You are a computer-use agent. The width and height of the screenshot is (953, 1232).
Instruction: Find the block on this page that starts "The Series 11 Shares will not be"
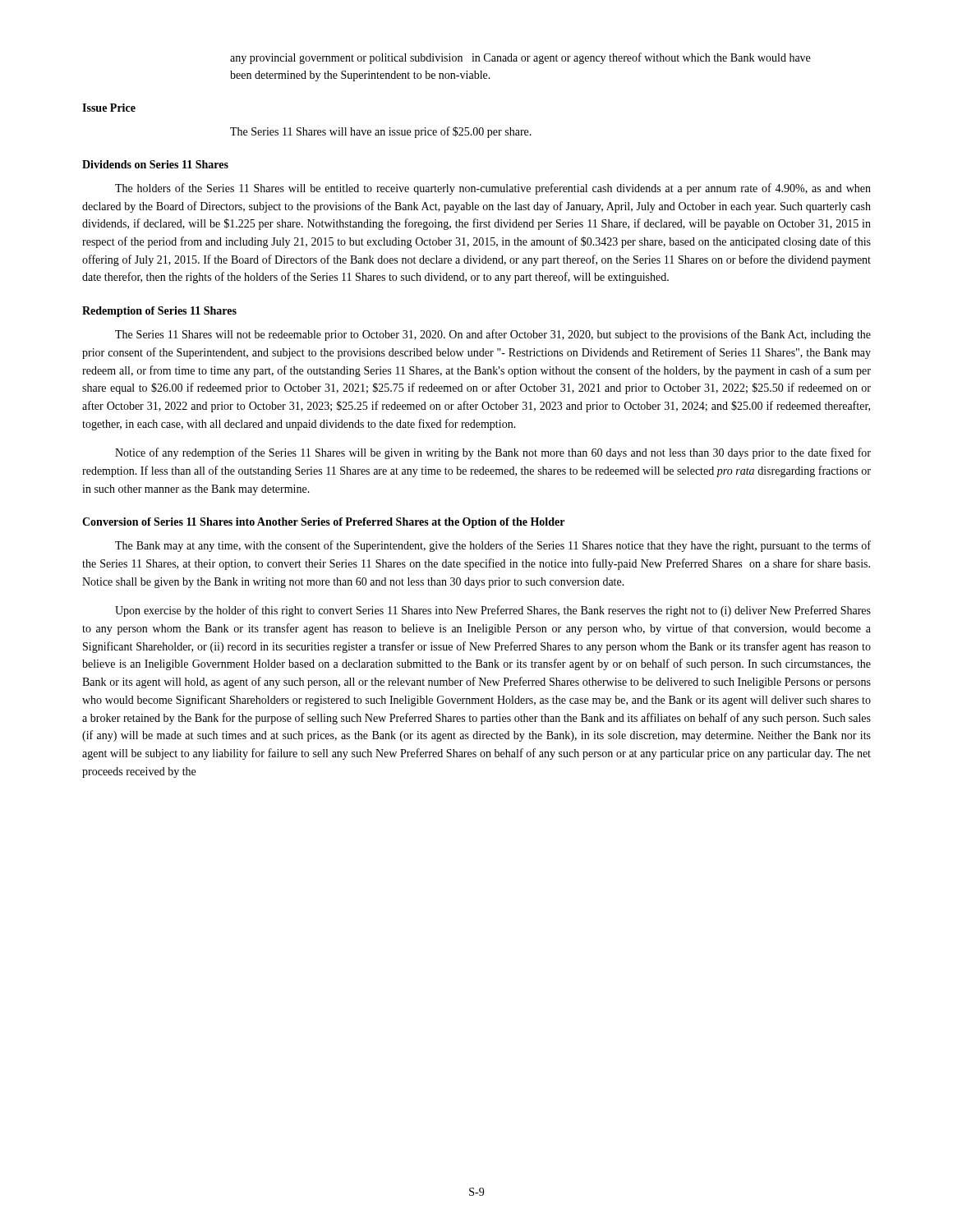coord(476,379)
